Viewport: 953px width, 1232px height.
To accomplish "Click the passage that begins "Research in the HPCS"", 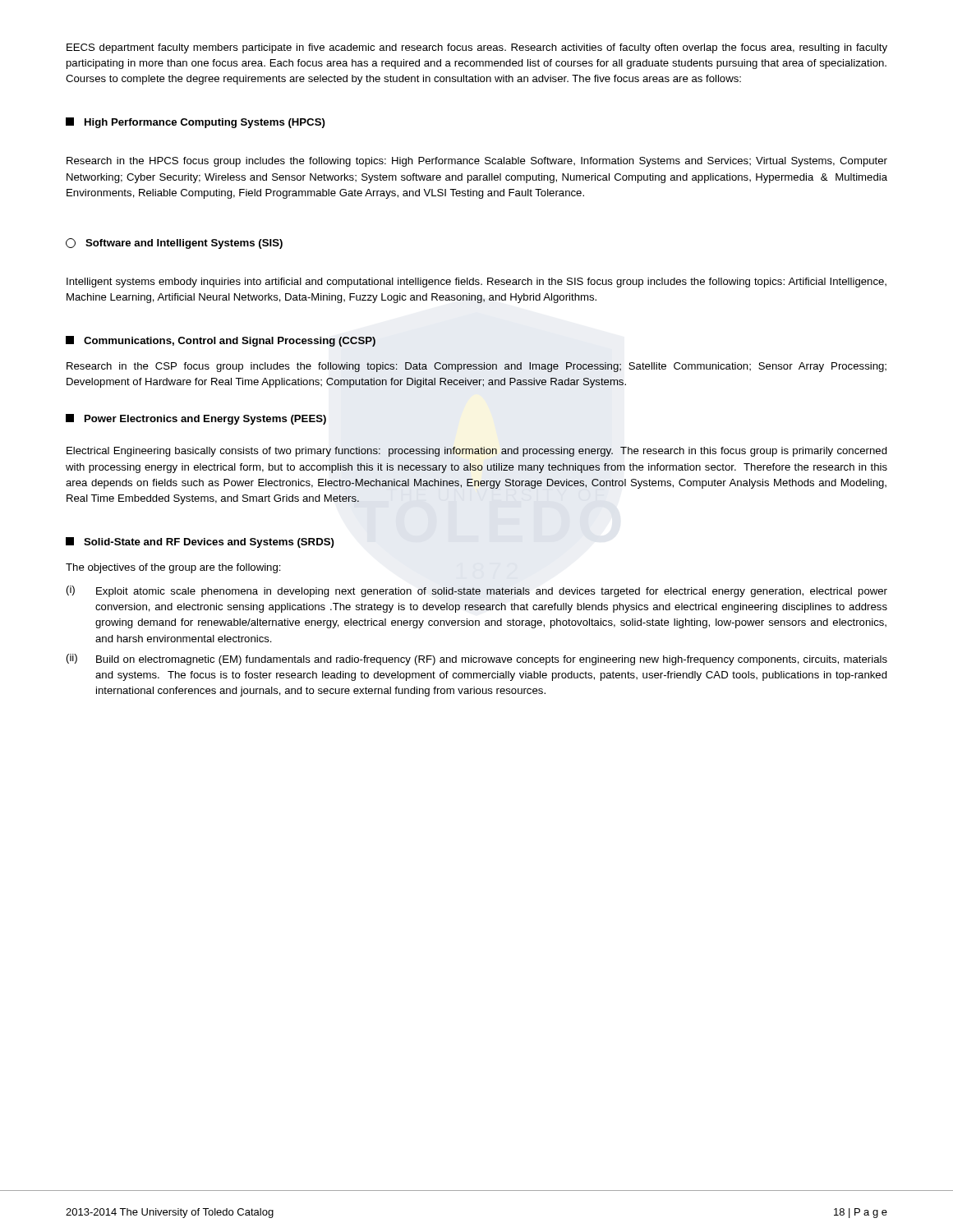I will click(476, 177).
